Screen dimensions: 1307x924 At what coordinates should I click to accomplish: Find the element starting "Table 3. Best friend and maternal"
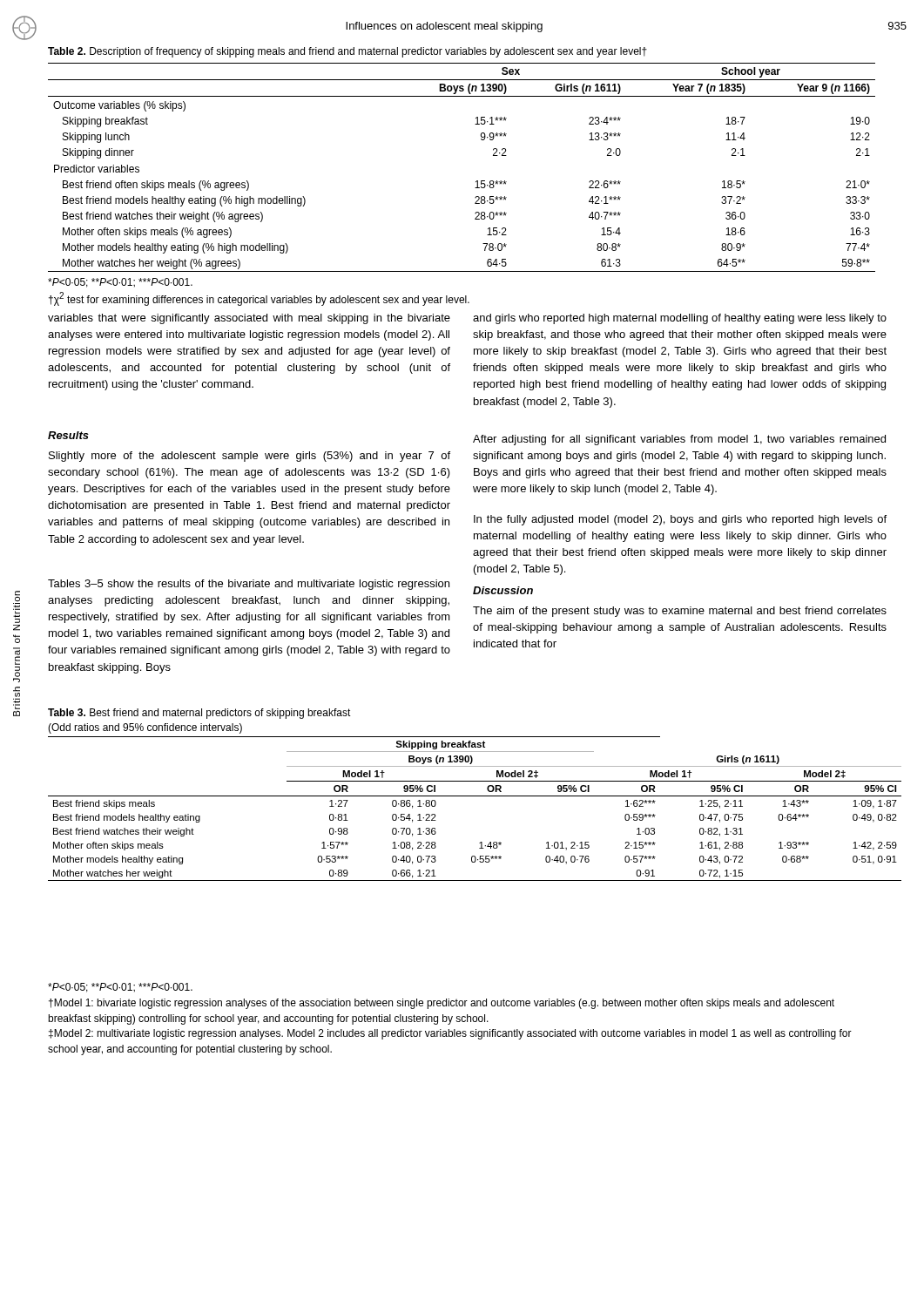point(199,720)
